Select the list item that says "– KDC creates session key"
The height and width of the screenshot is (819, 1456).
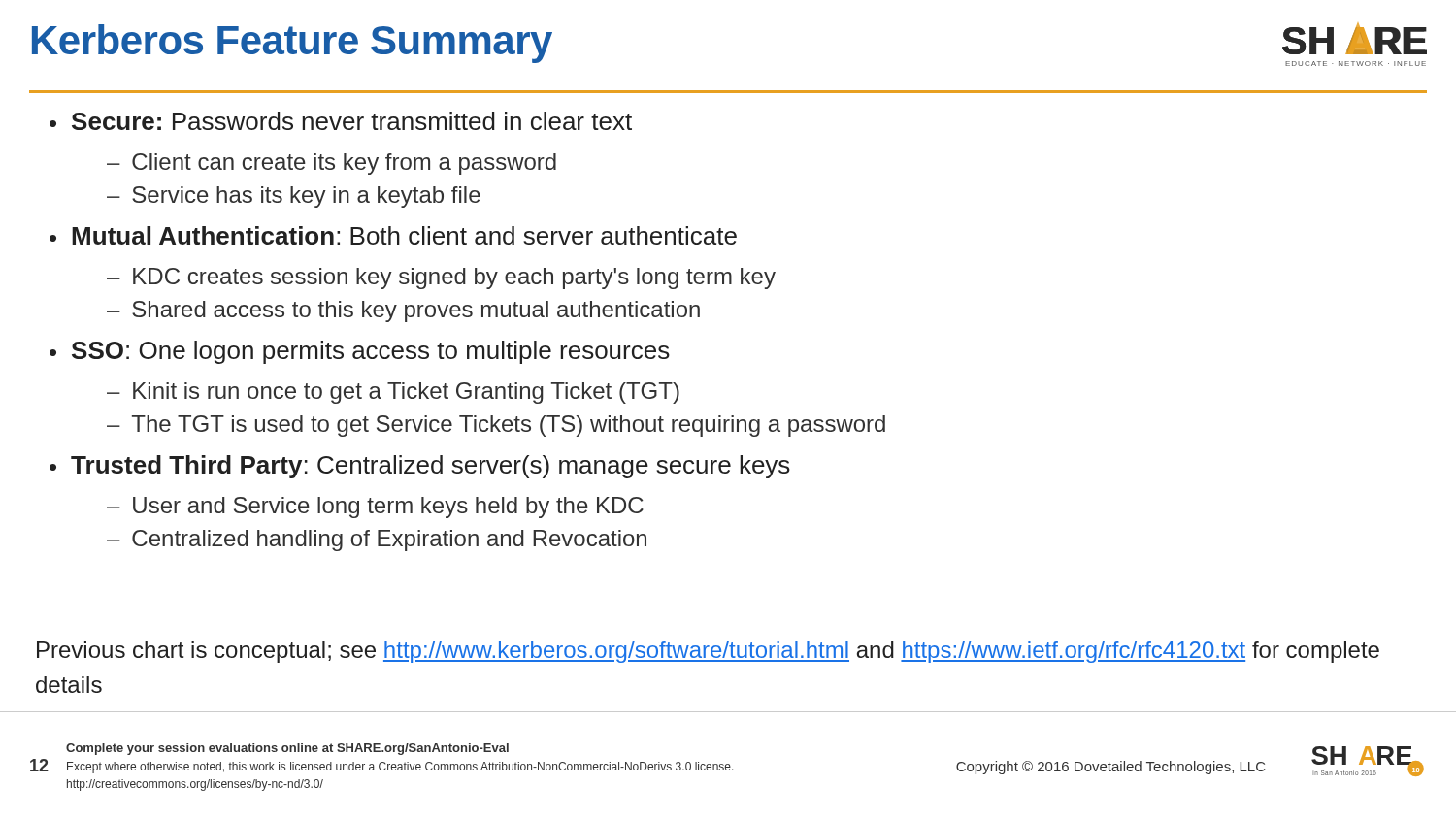[x=441, y=277]
